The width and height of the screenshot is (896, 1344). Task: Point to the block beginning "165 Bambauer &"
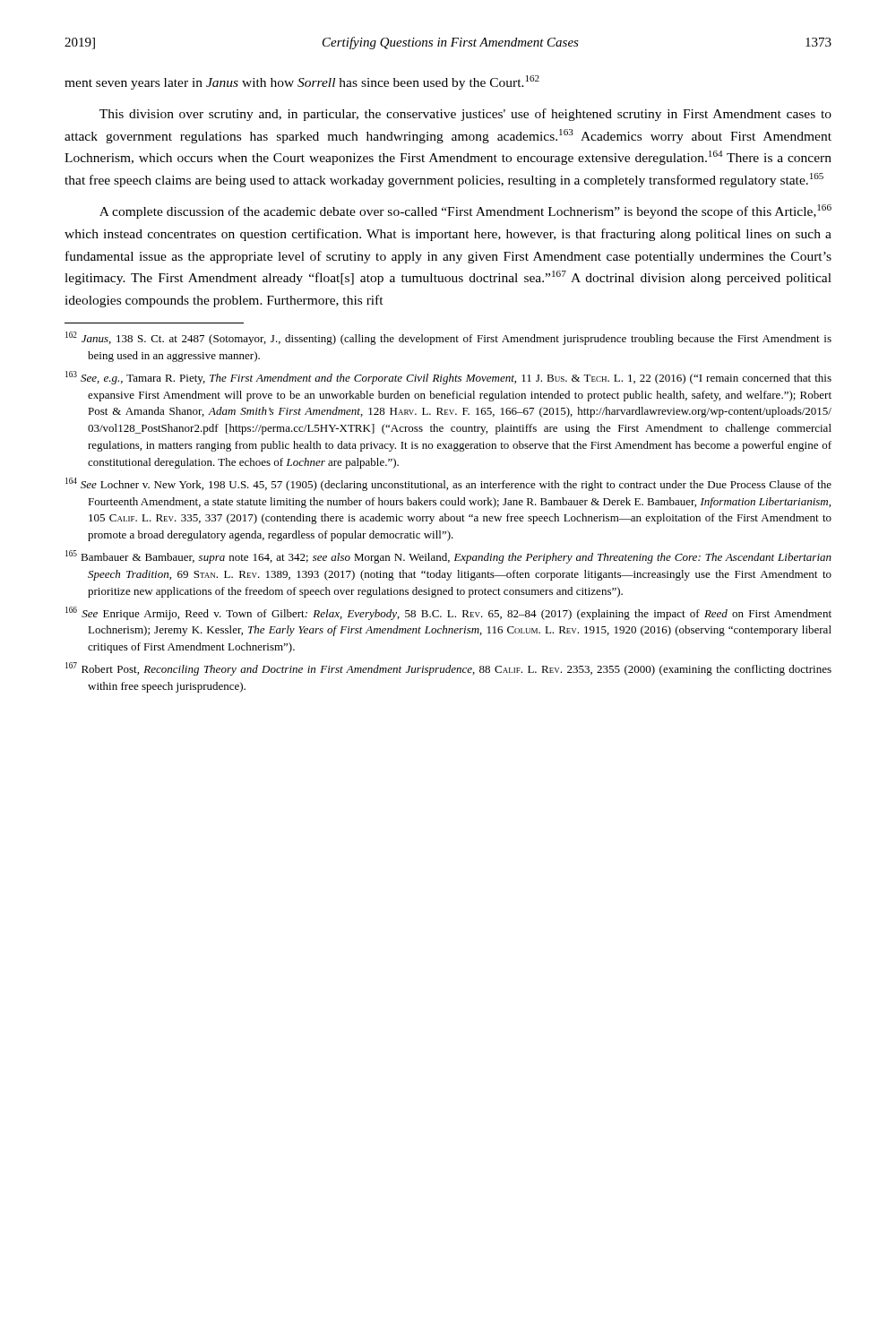click(448, 573)
